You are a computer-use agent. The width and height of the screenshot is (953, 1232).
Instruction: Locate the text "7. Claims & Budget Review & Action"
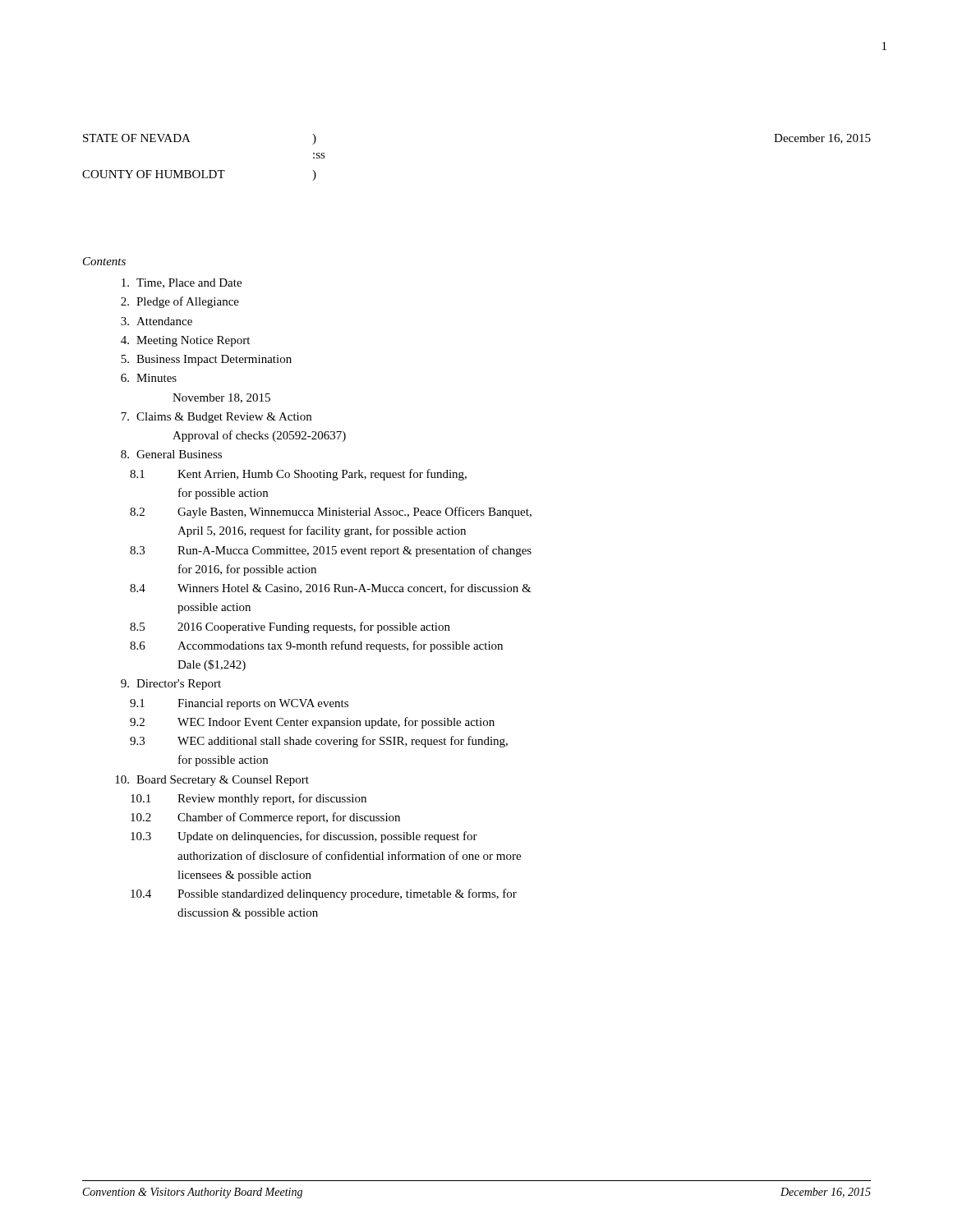[205, 417]
